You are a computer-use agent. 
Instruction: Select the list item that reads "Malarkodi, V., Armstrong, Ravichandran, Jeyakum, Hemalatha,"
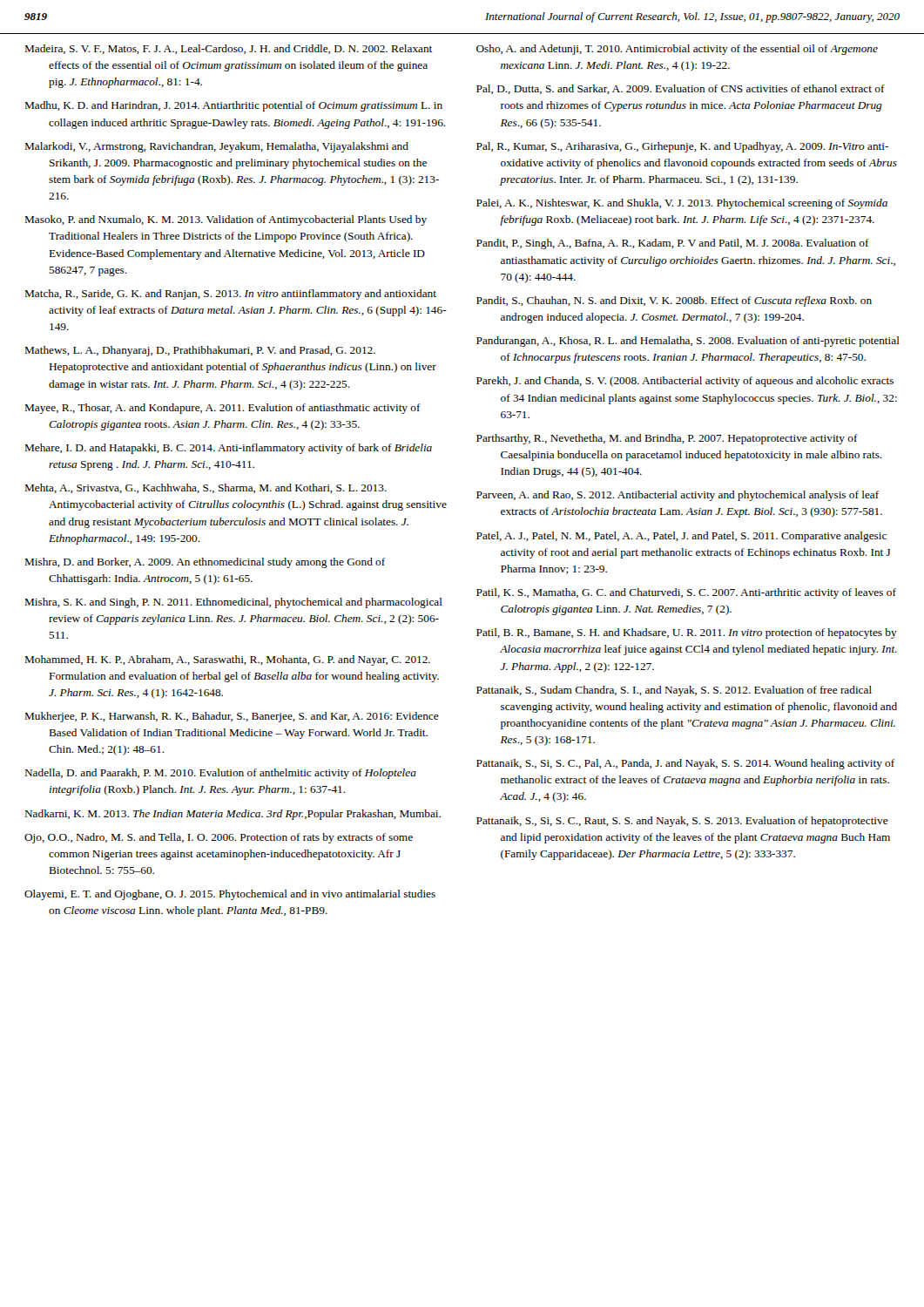pos(232,171)
